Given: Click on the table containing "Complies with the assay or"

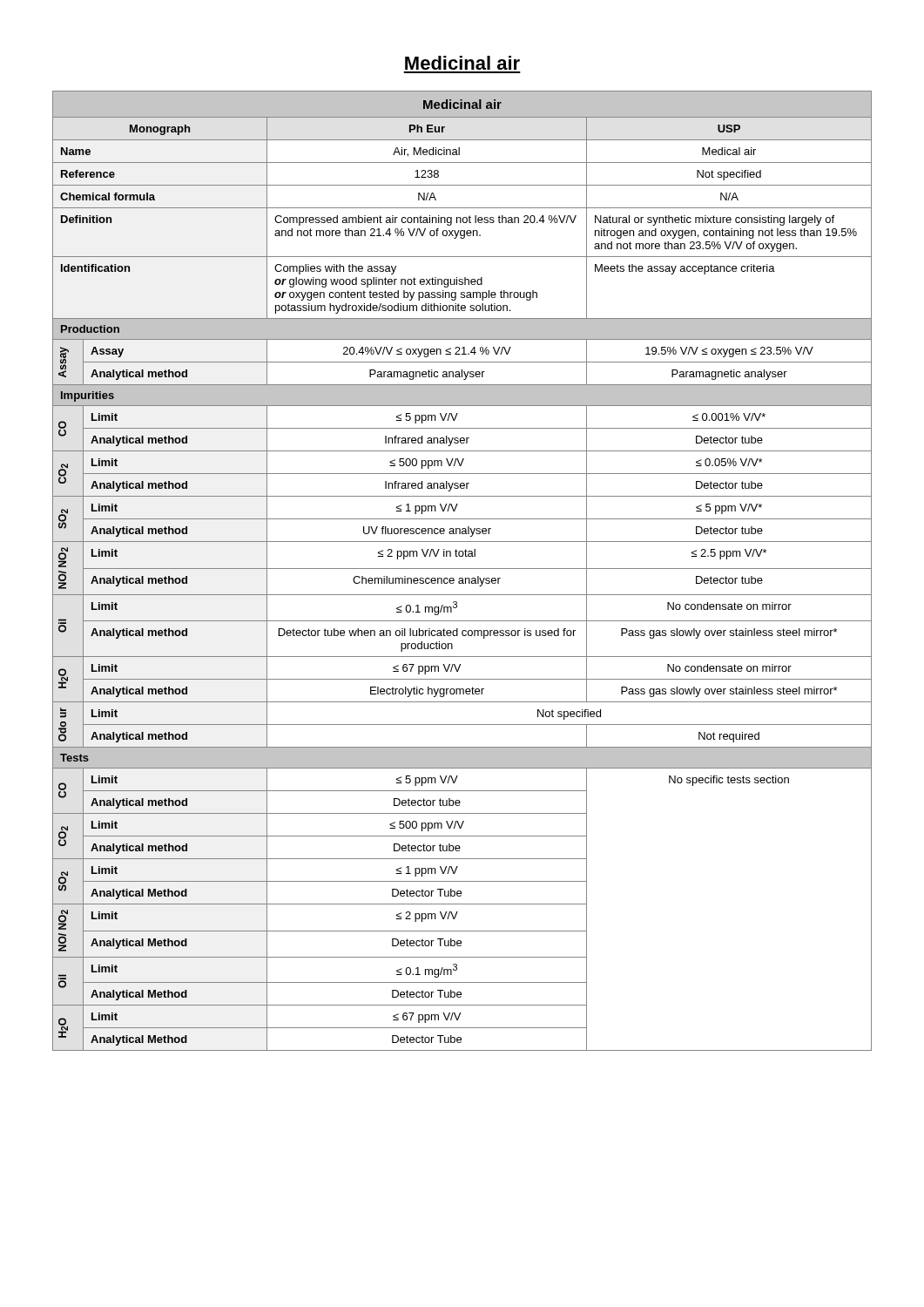Looking at the screenshot, I should coord(462,571).
